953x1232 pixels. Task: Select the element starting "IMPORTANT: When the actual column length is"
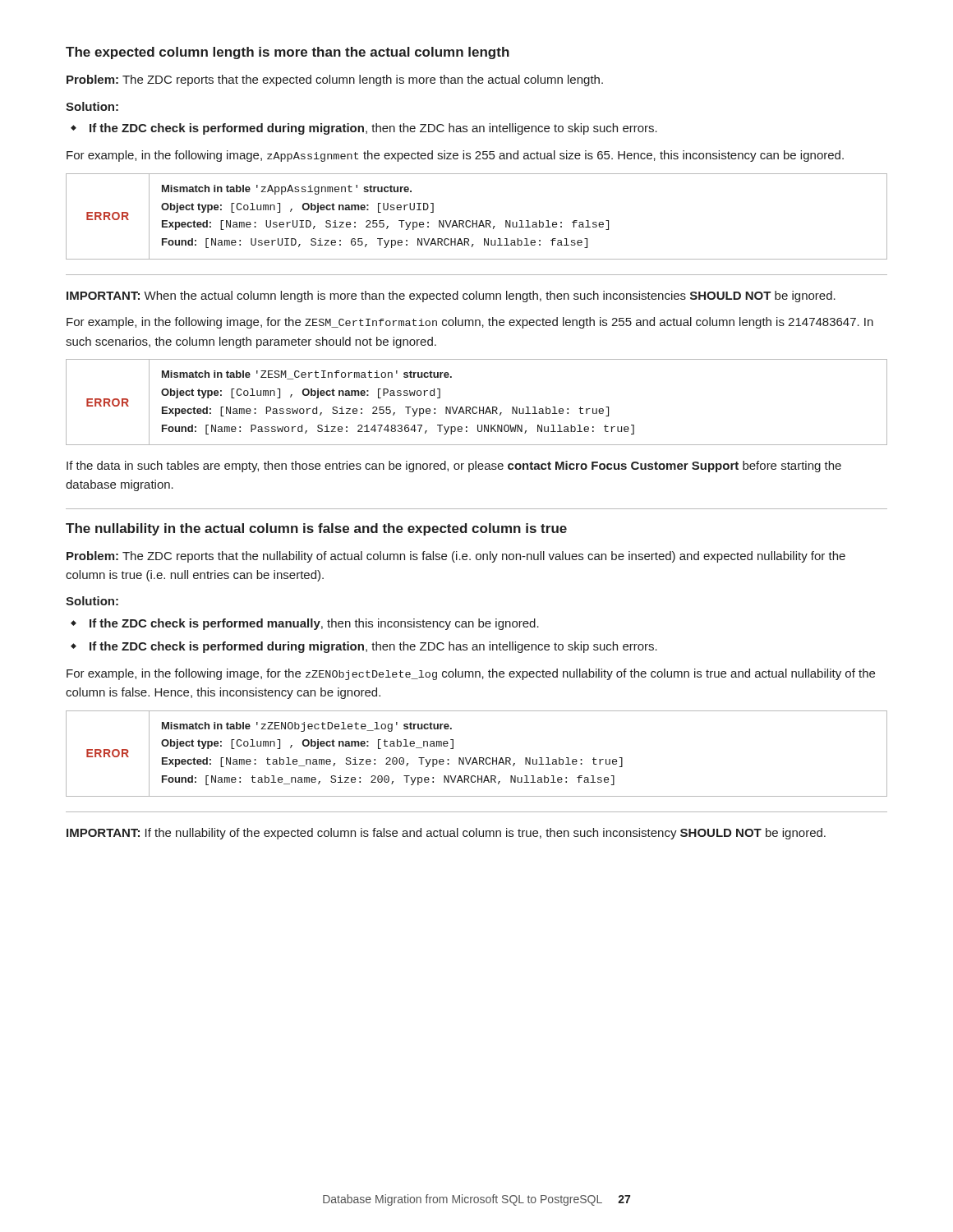(451, 295)
